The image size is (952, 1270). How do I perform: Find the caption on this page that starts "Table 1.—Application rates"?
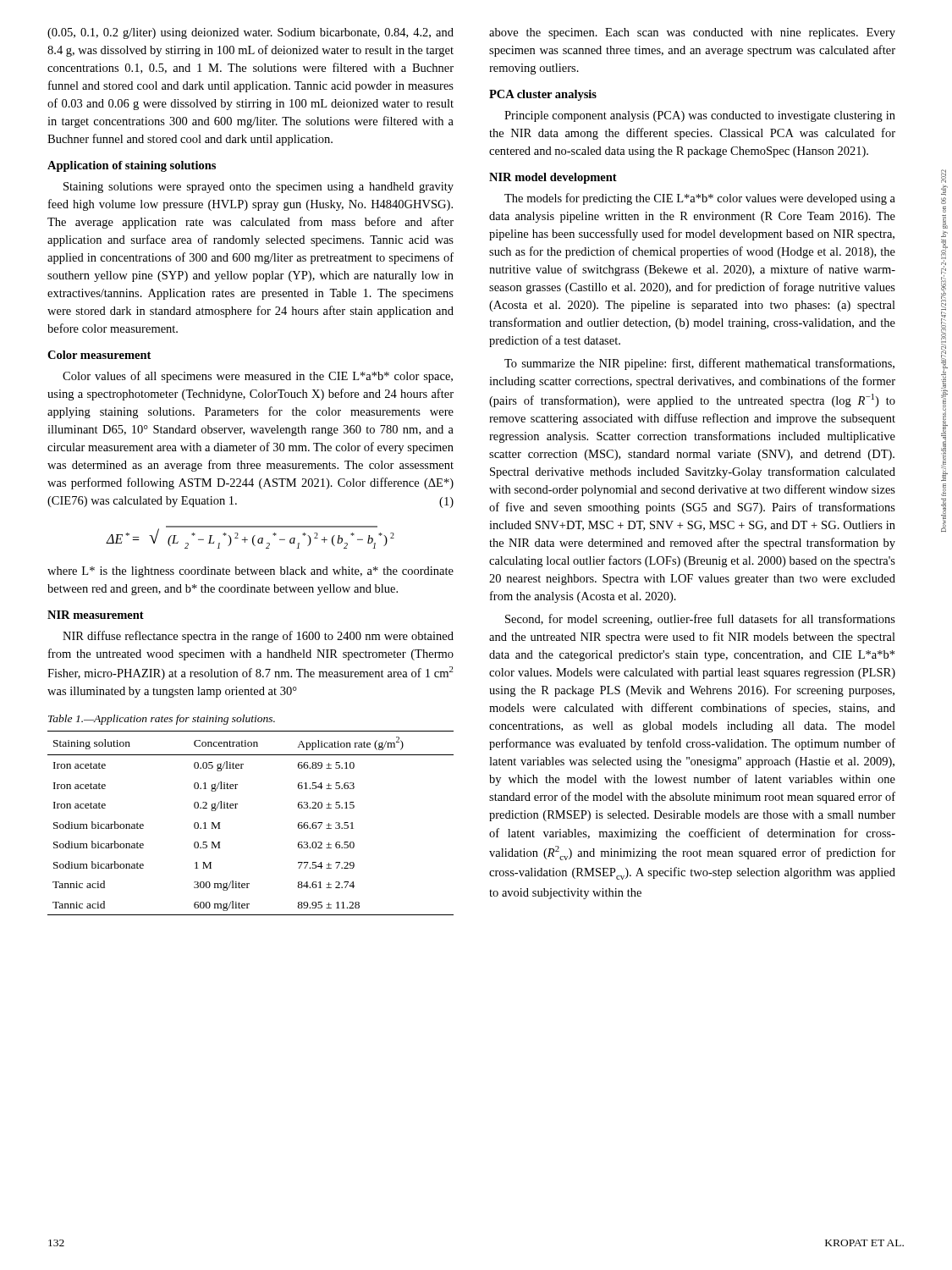point(250,719)
